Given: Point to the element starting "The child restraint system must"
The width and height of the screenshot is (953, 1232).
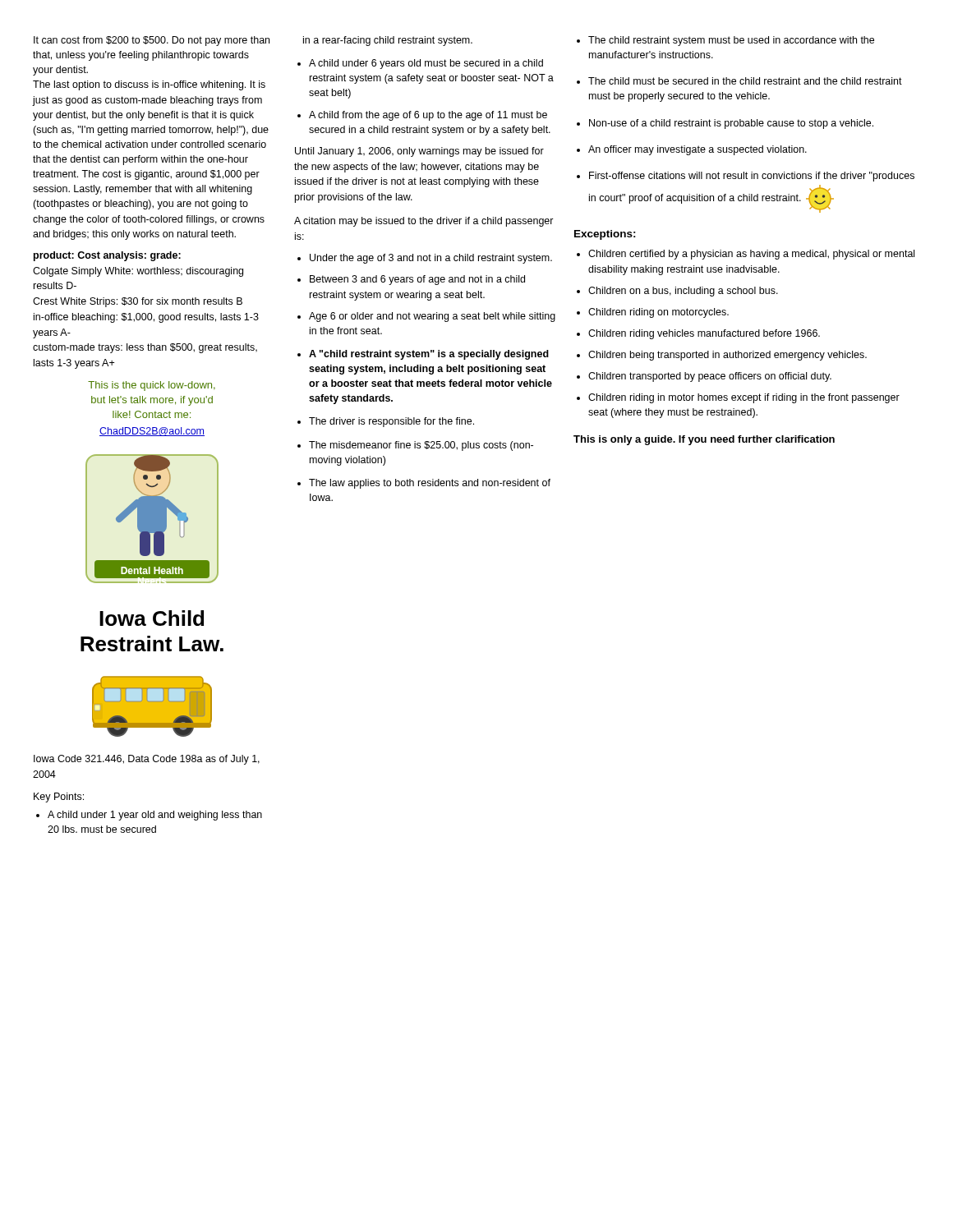Looking at the screenshot, I should coord(731,48).
